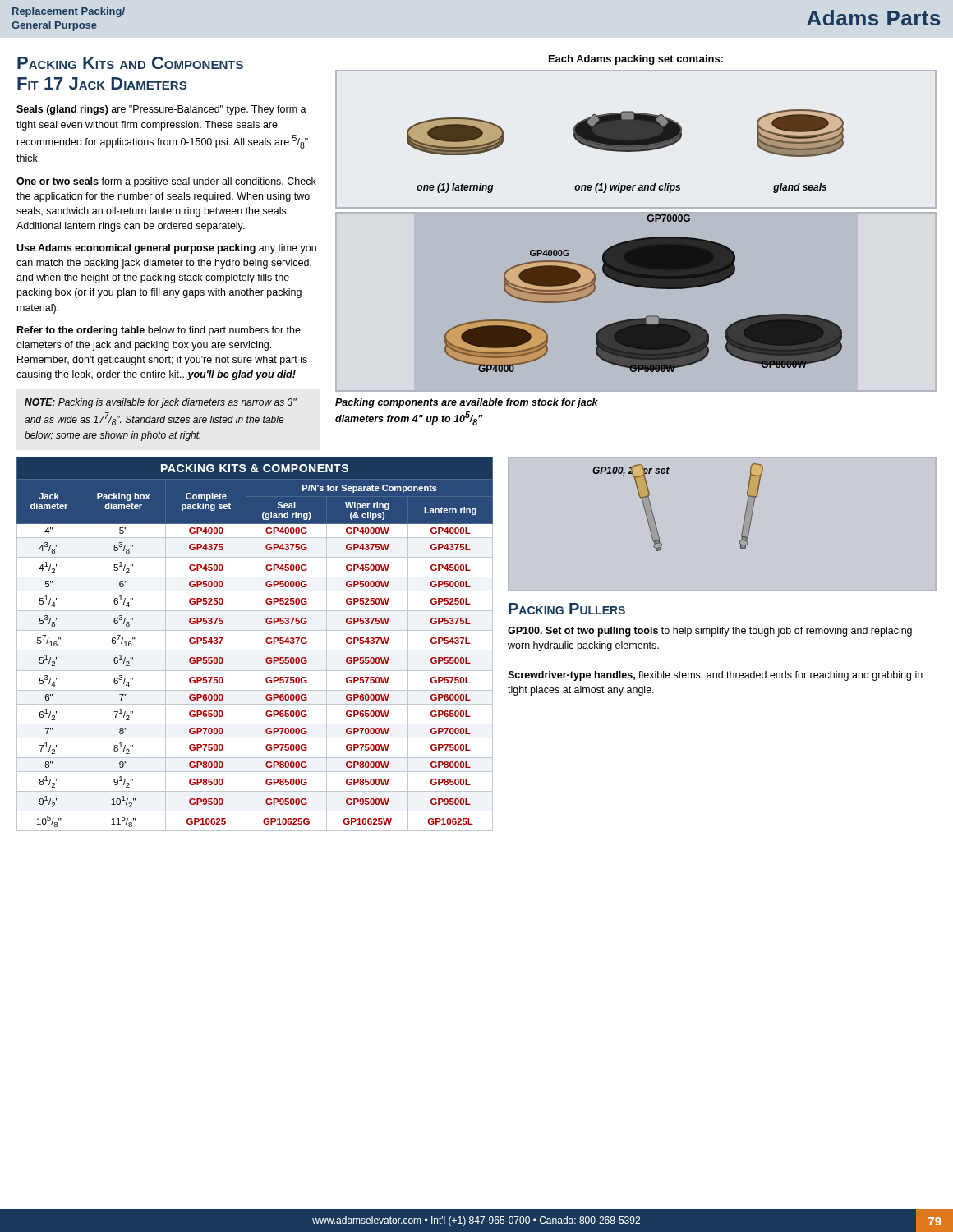The image size is (953, 1232).
Task: Find the caption on this page that starts "Packing components are available from stock for jackdiameters"
Action: click(466, 412)
